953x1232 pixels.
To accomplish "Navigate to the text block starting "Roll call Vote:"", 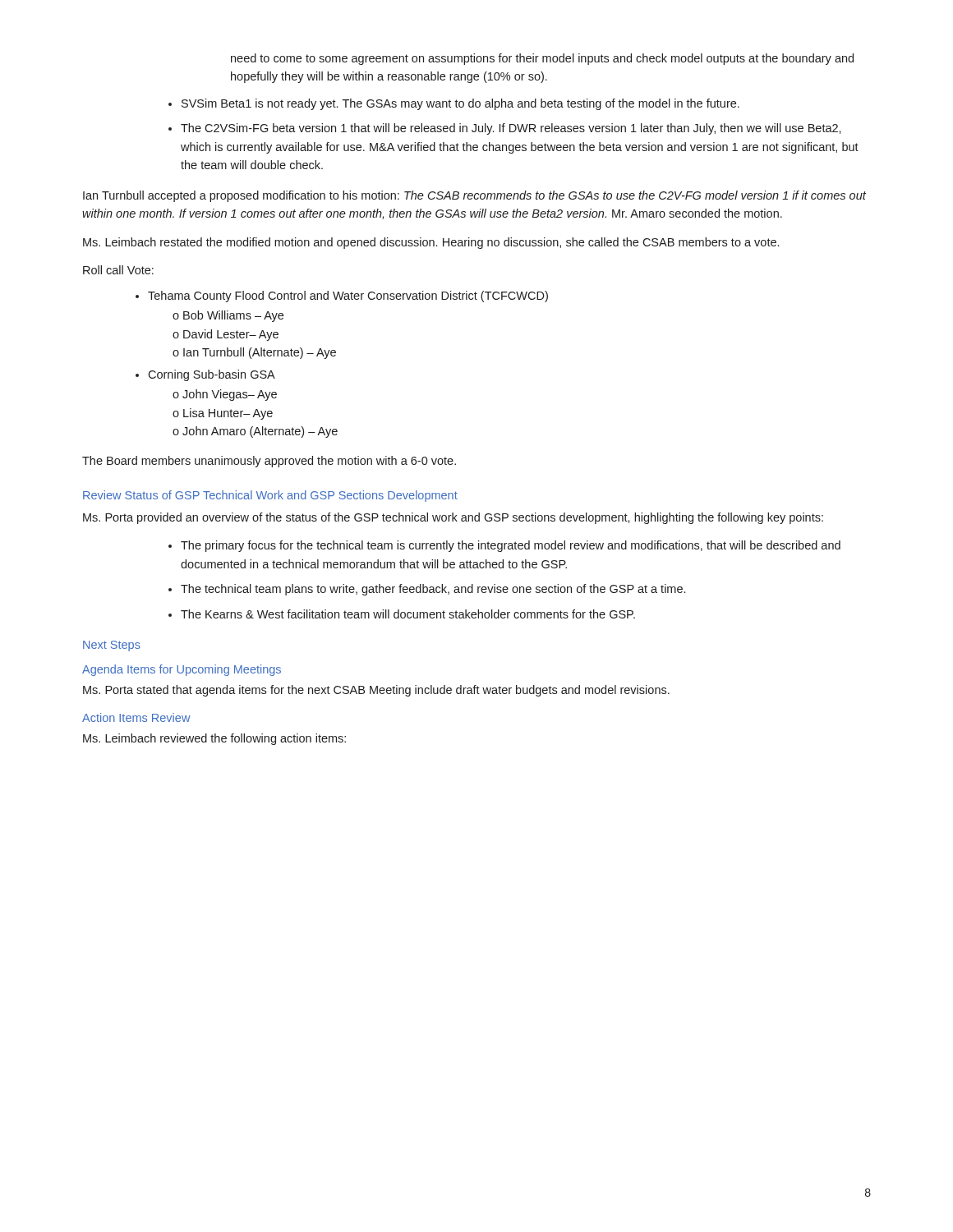I will pyautogui.click(x=118, y=270).
